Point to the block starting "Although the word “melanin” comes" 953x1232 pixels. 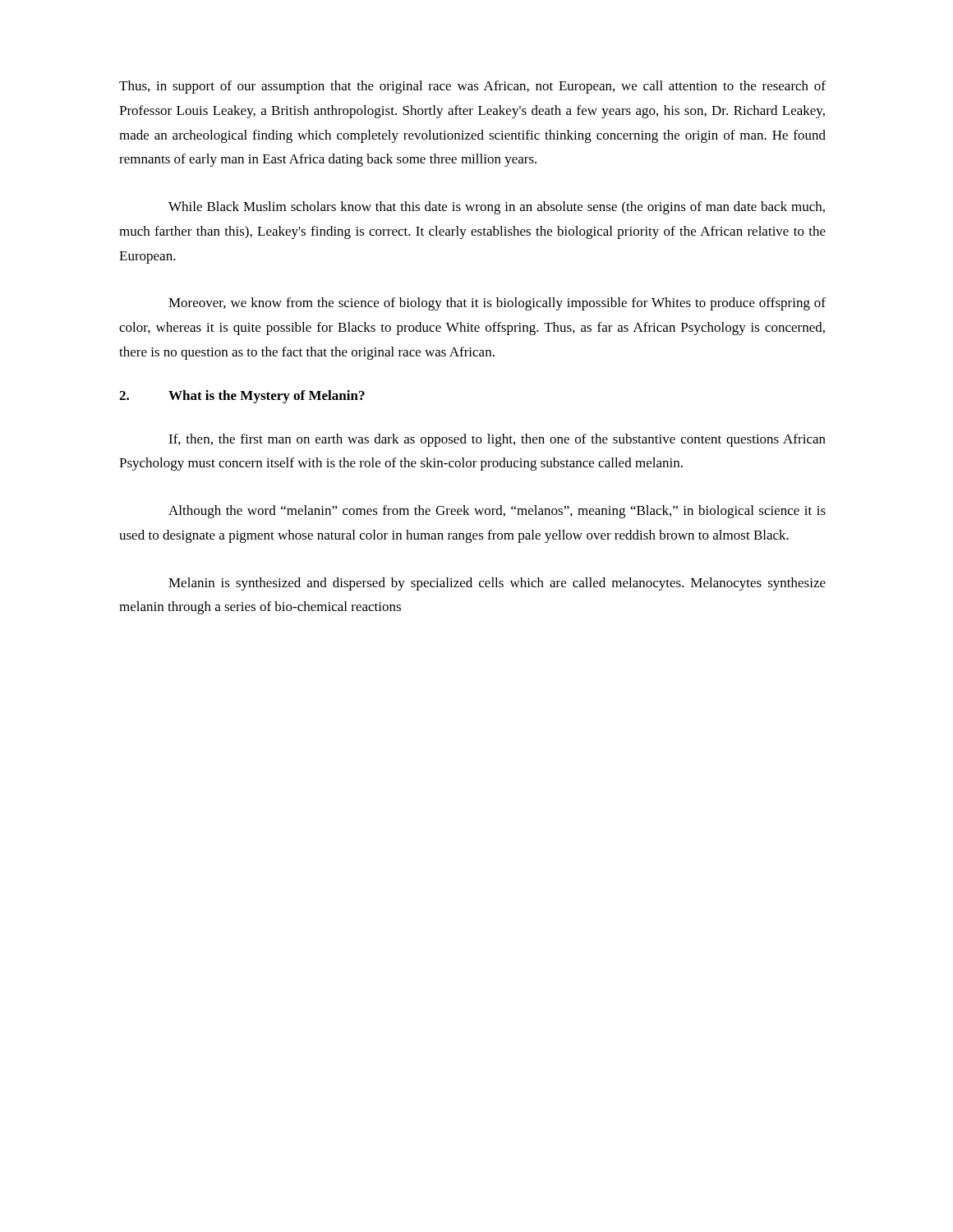click(x=472, y=523)
